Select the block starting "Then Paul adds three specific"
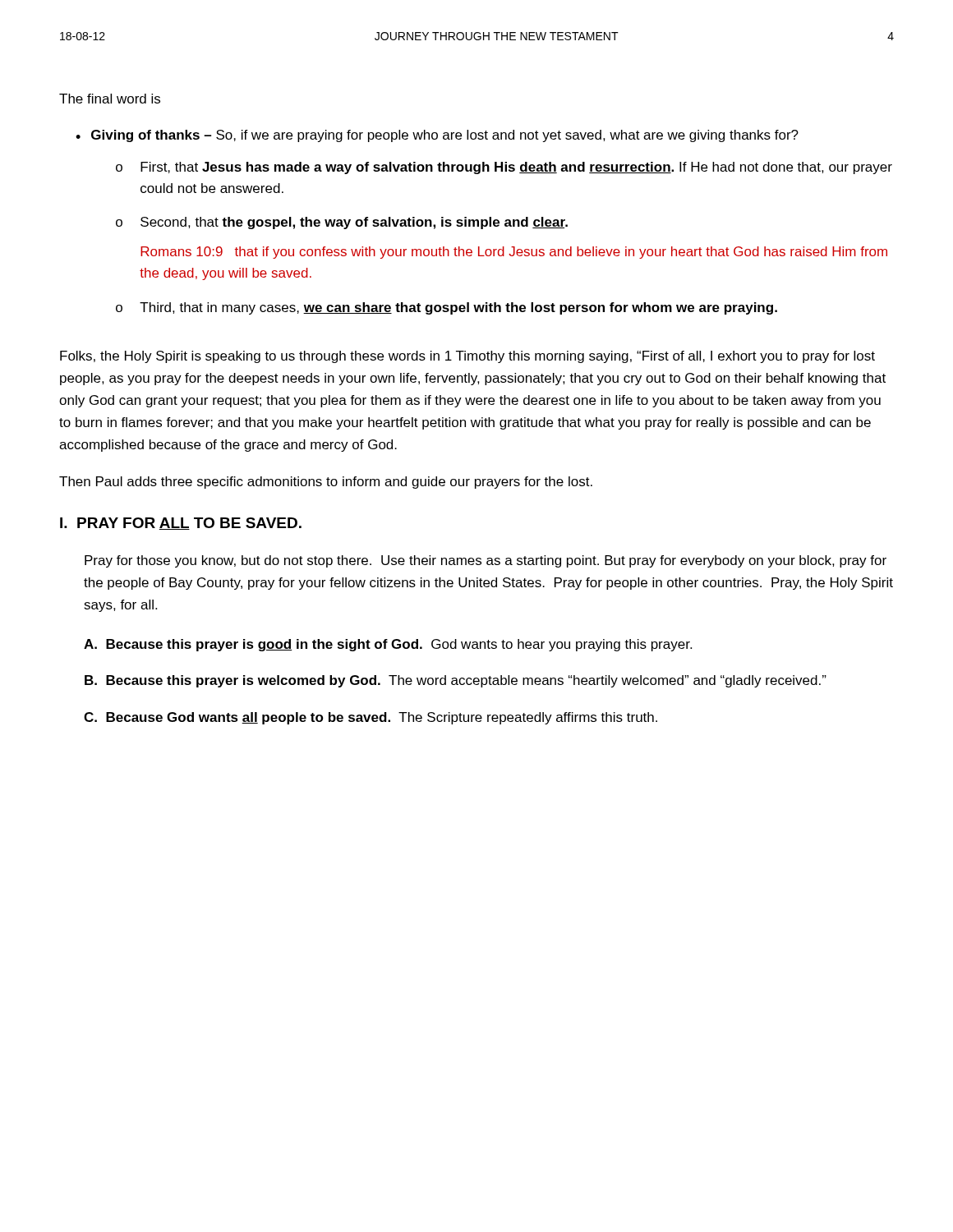The width and height of the screenshot is (953, 1232). (326, 481)
